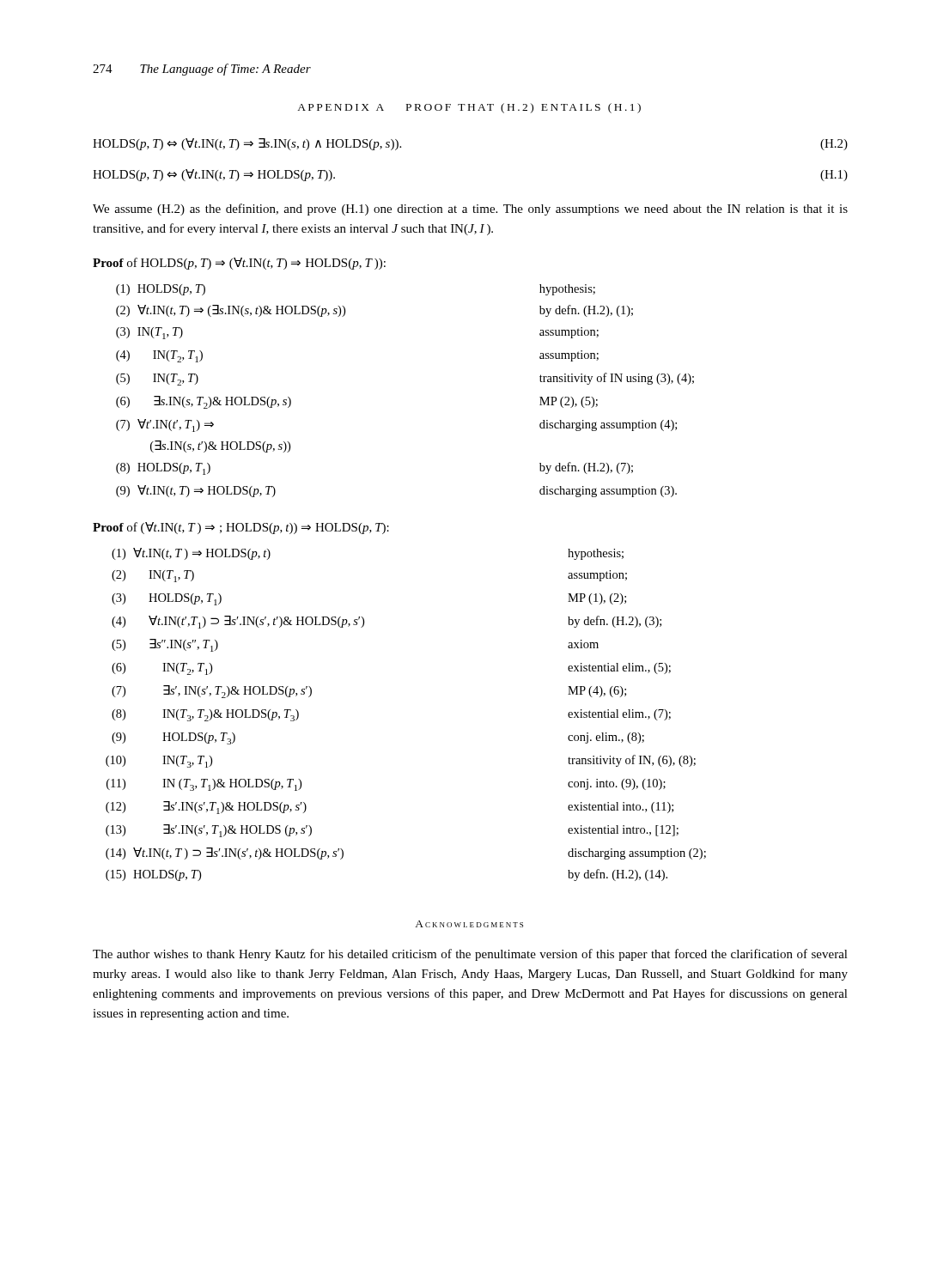Find the block on this page that starts "The author wishes to"
The width and height of the screenshot is (925, 1288).
(470, 984)
